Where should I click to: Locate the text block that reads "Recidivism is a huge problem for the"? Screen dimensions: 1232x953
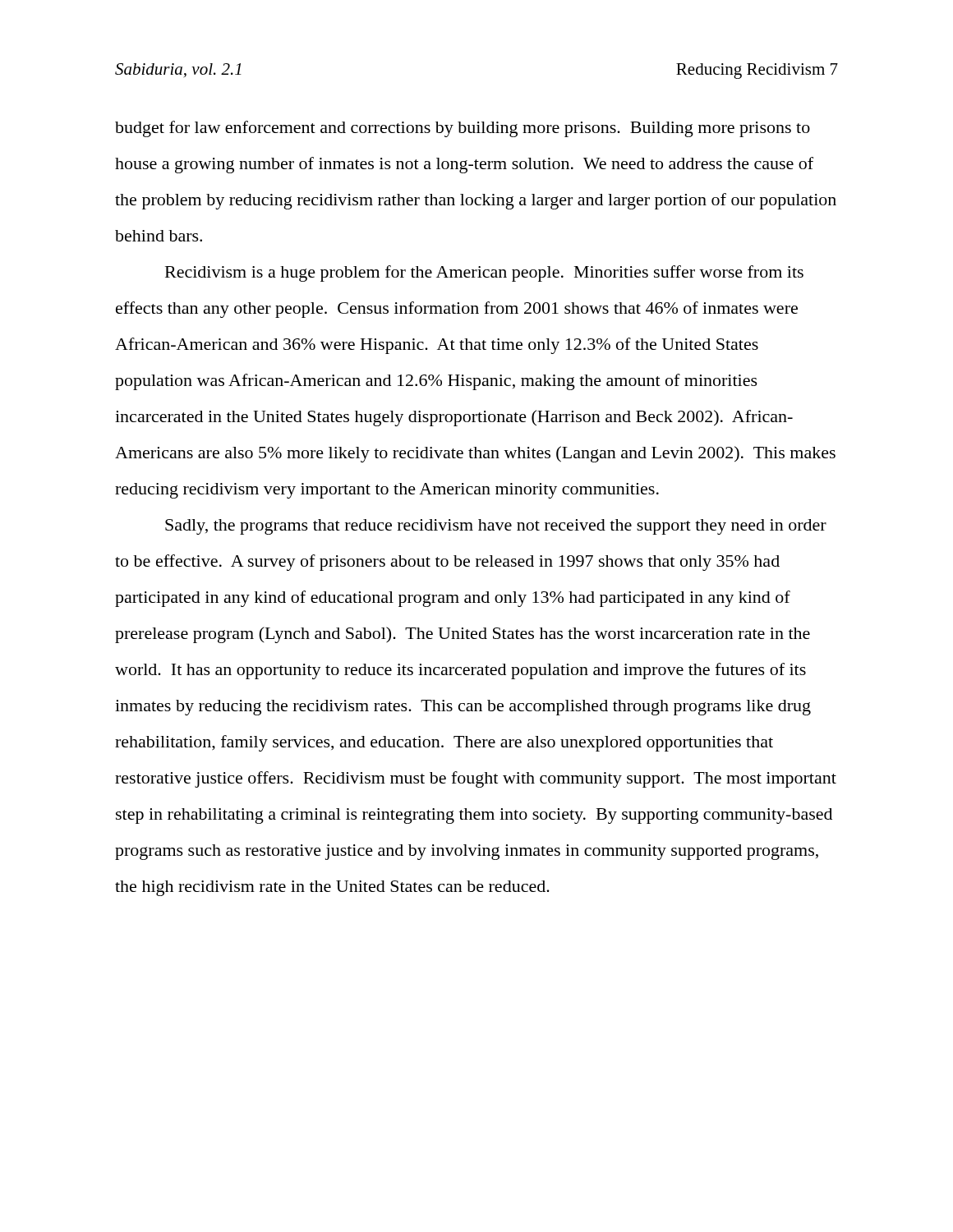[476, 380]
